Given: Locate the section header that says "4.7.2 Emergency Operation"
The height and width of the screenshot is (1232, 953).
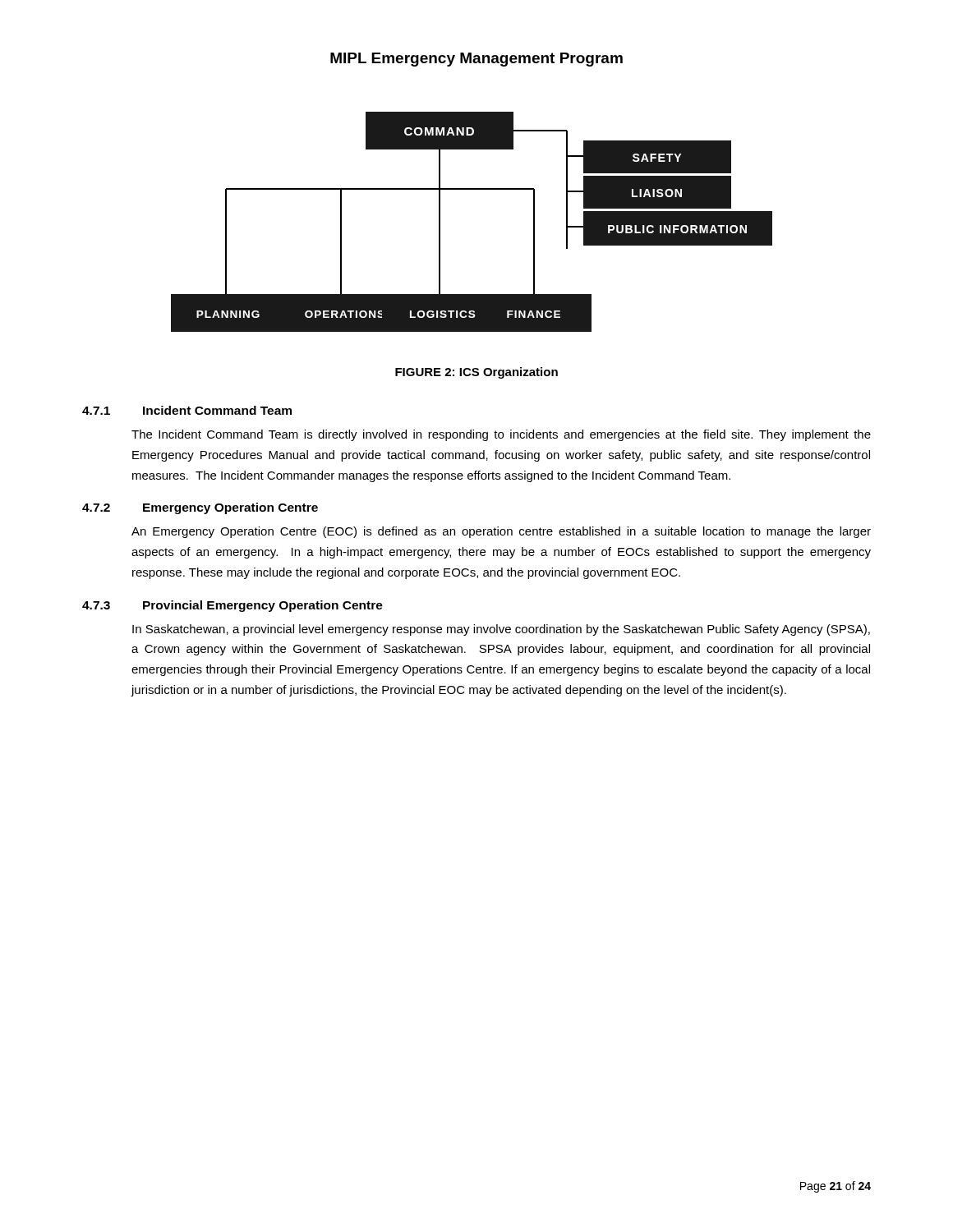Looking at the screenshot, I should click(x=200, y=507).
